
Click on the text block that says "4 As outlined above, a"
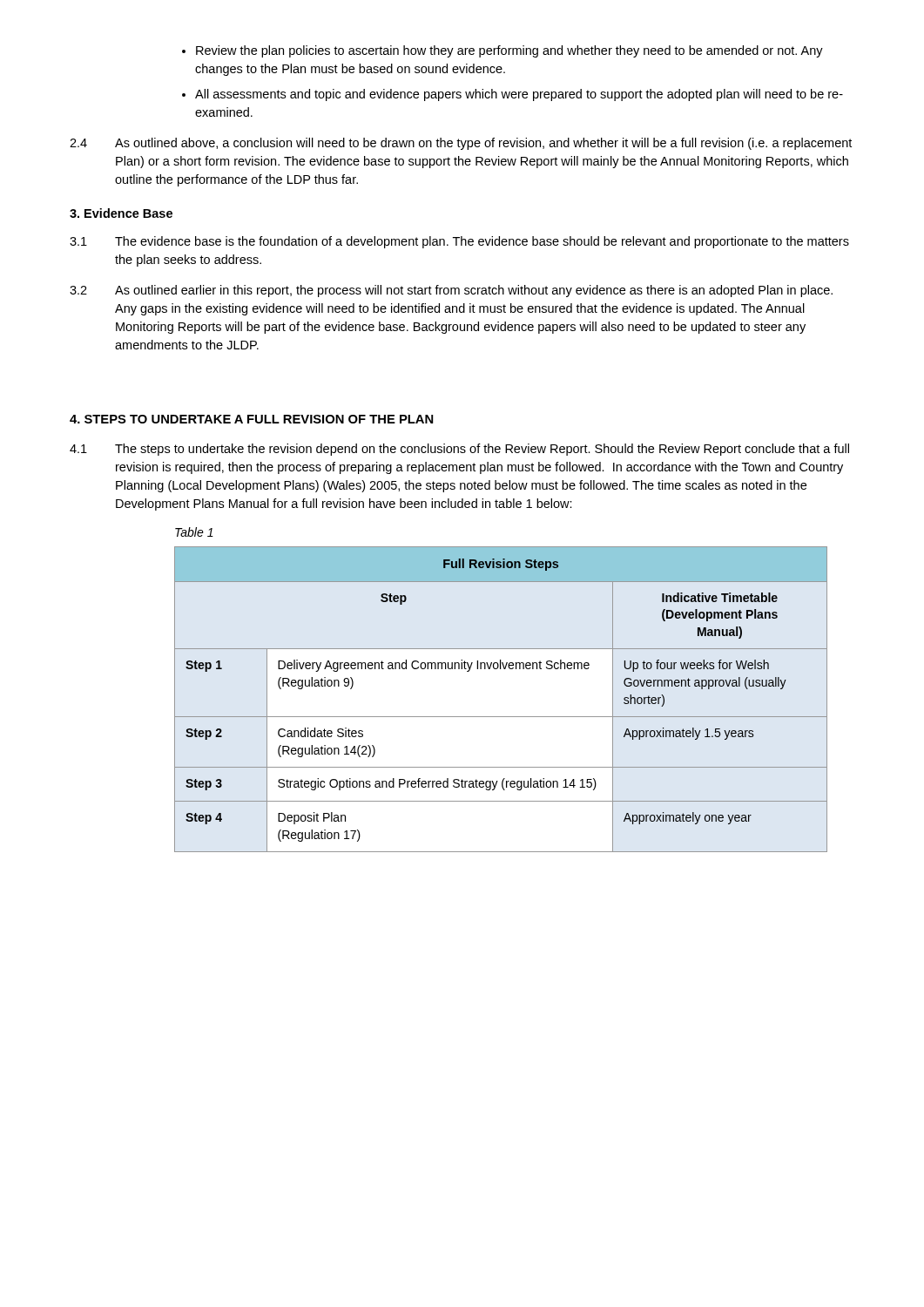462,162
